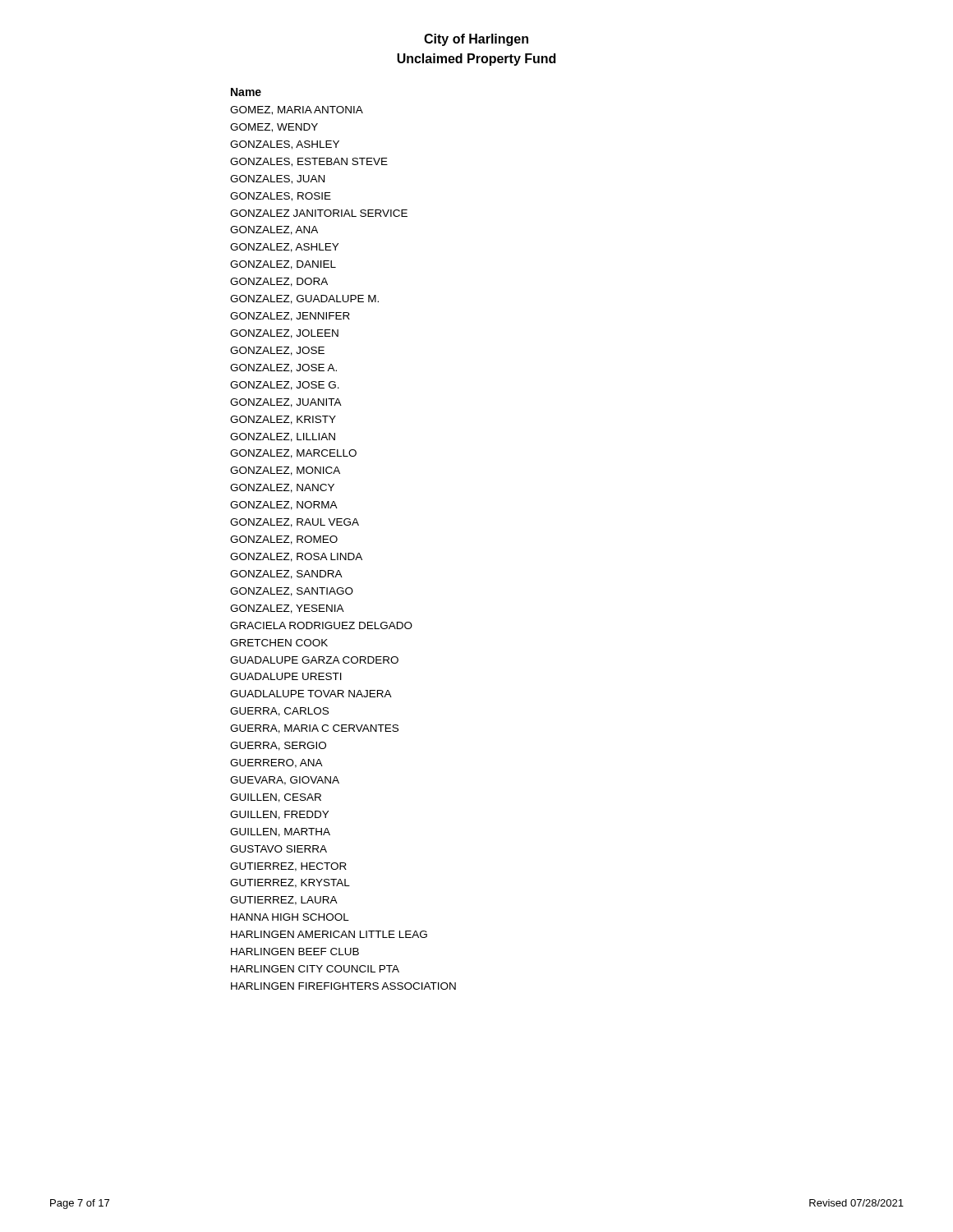Point to the passage starting "GONZALEZ JANITORIAL SERVICE"
953x1232 pixels.
(x=319, y=213)
